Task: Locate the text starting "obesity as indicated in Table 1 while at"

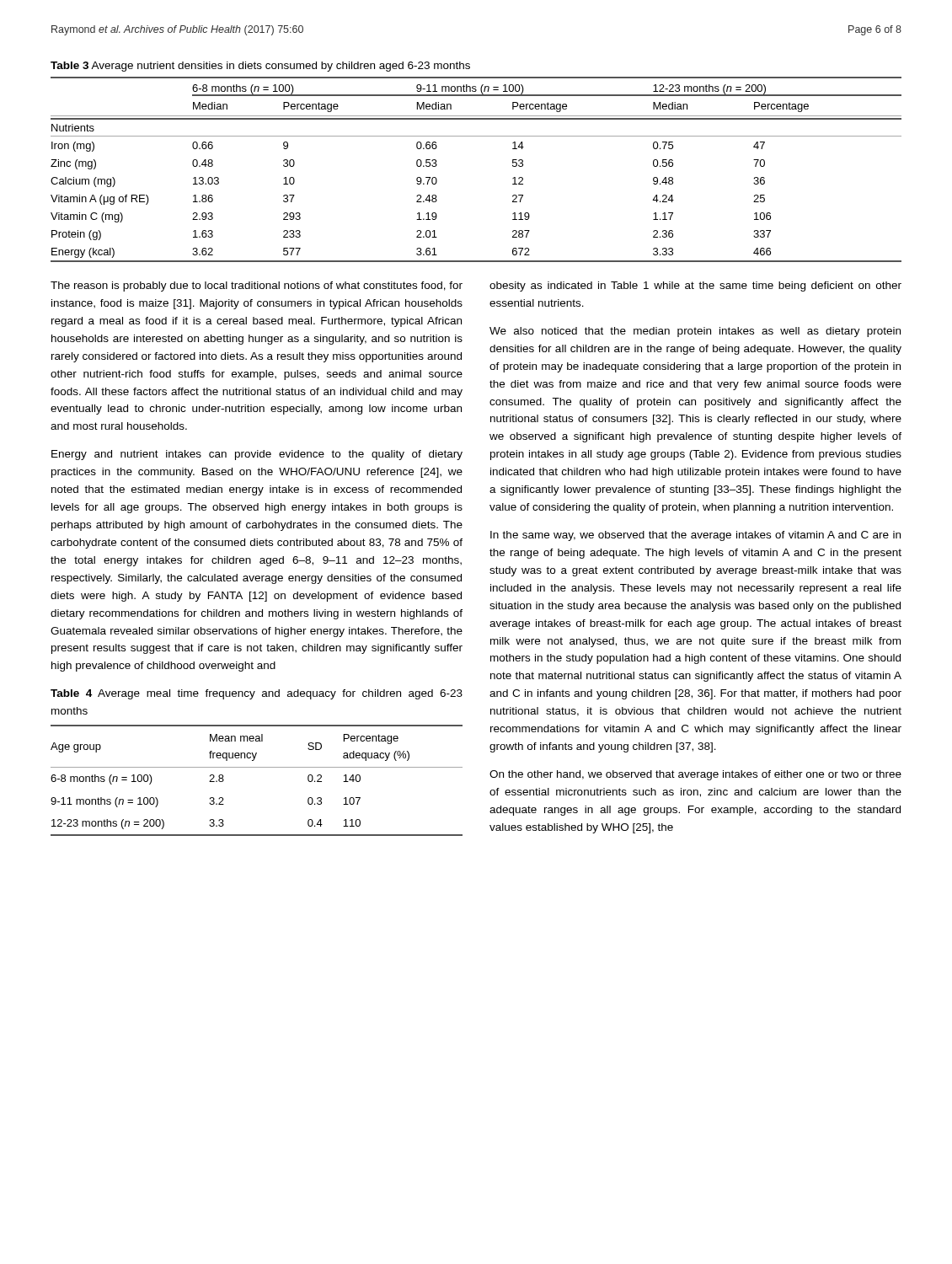Action: pos(695,557)
